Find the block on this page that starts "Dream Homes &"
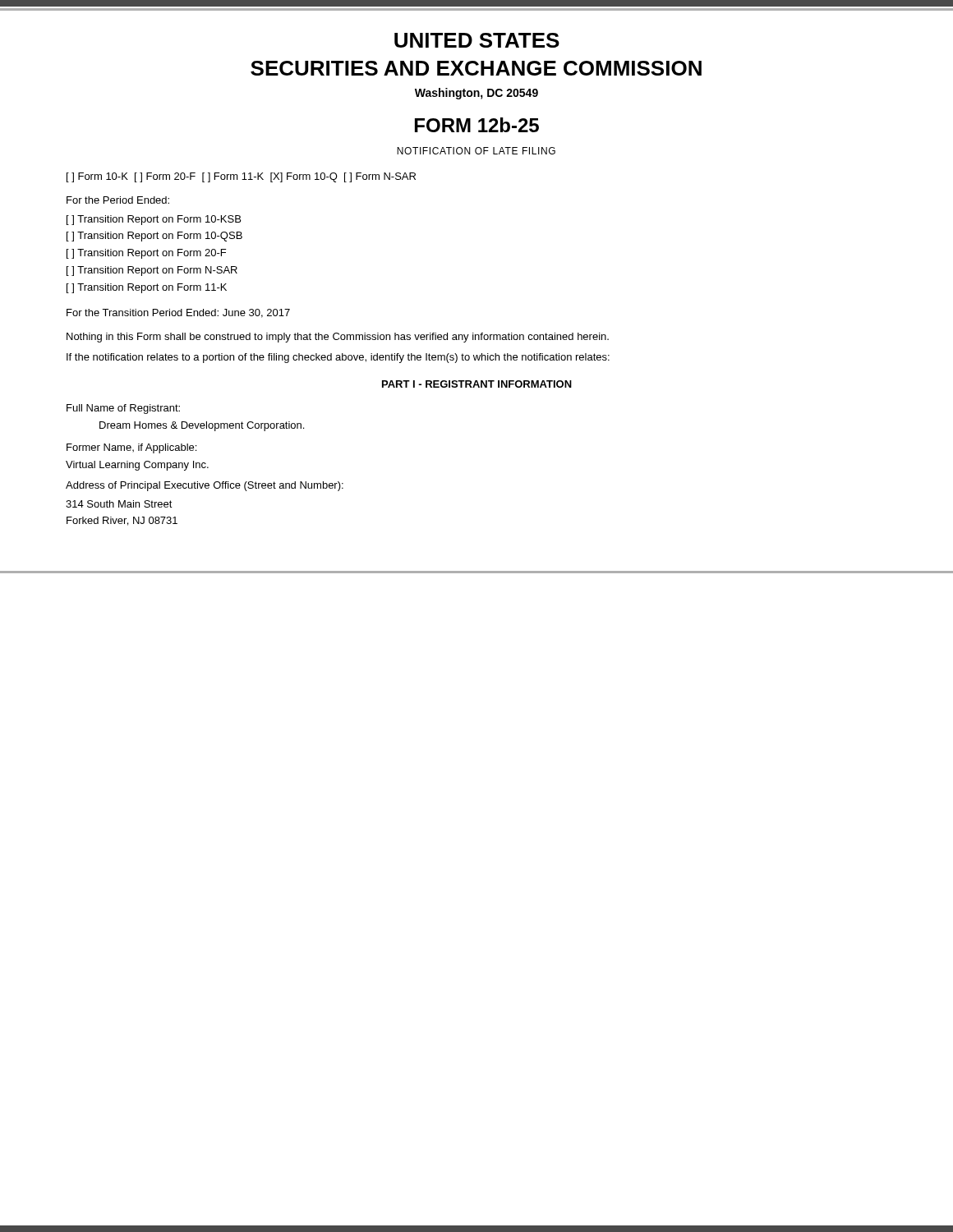Viewport: 953px width, 1232px height. [x=202, y=425]
